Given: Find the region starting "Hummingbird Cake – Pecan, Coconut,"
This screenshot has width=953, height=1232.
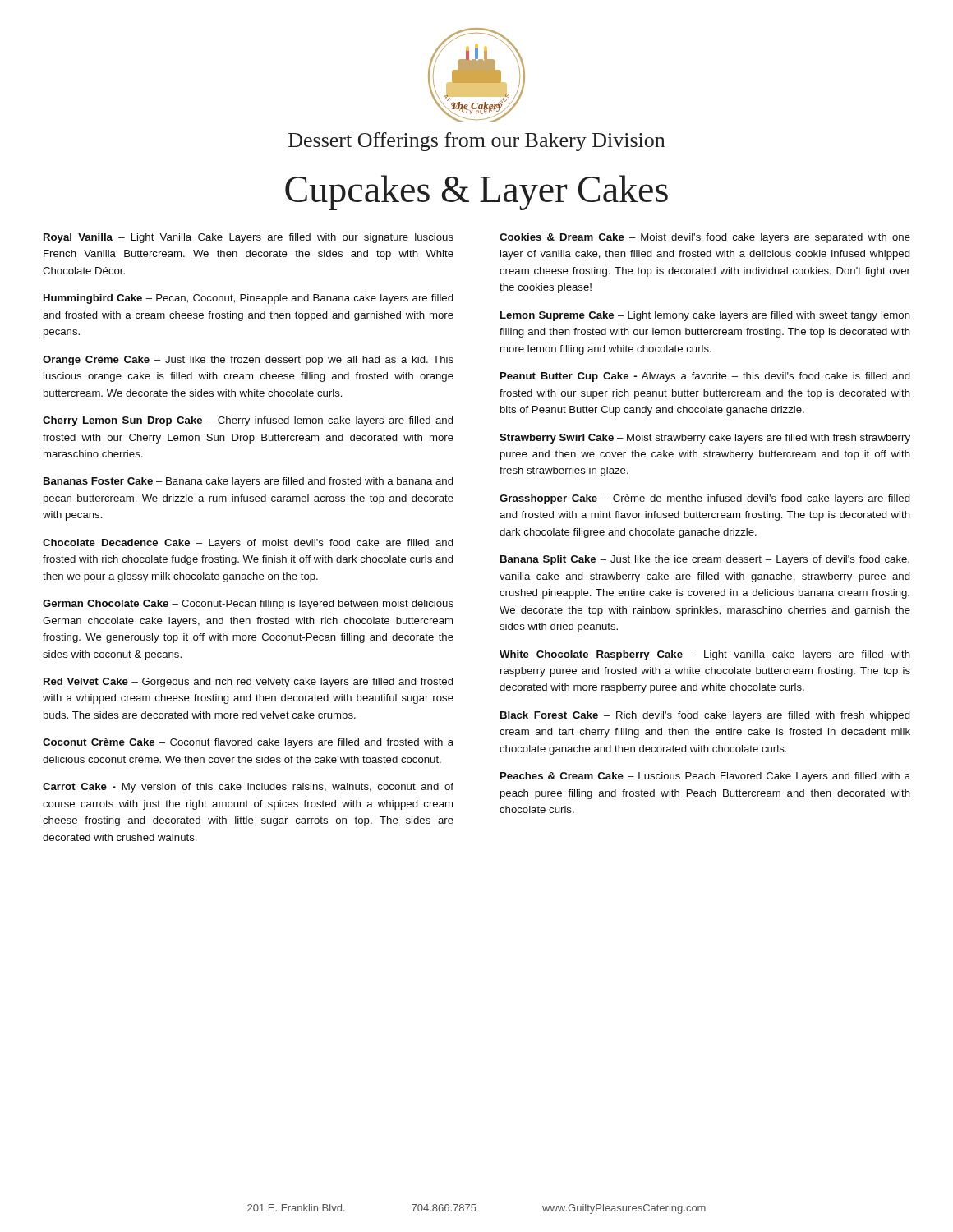Looking at the screenshot, I should point(248,315).
